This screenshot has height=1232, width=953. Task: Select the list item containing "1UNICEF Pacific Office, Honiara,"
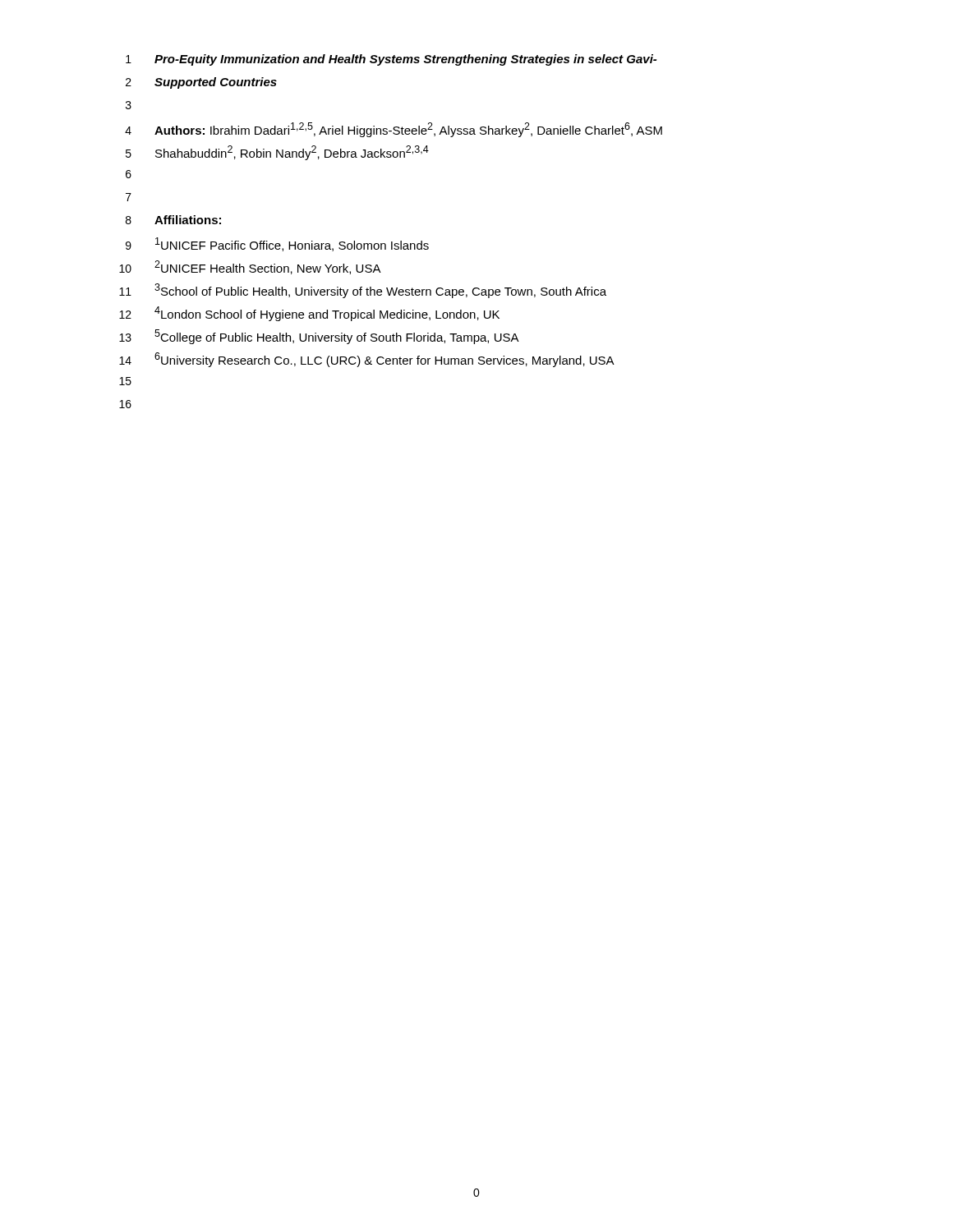[292, 244]
